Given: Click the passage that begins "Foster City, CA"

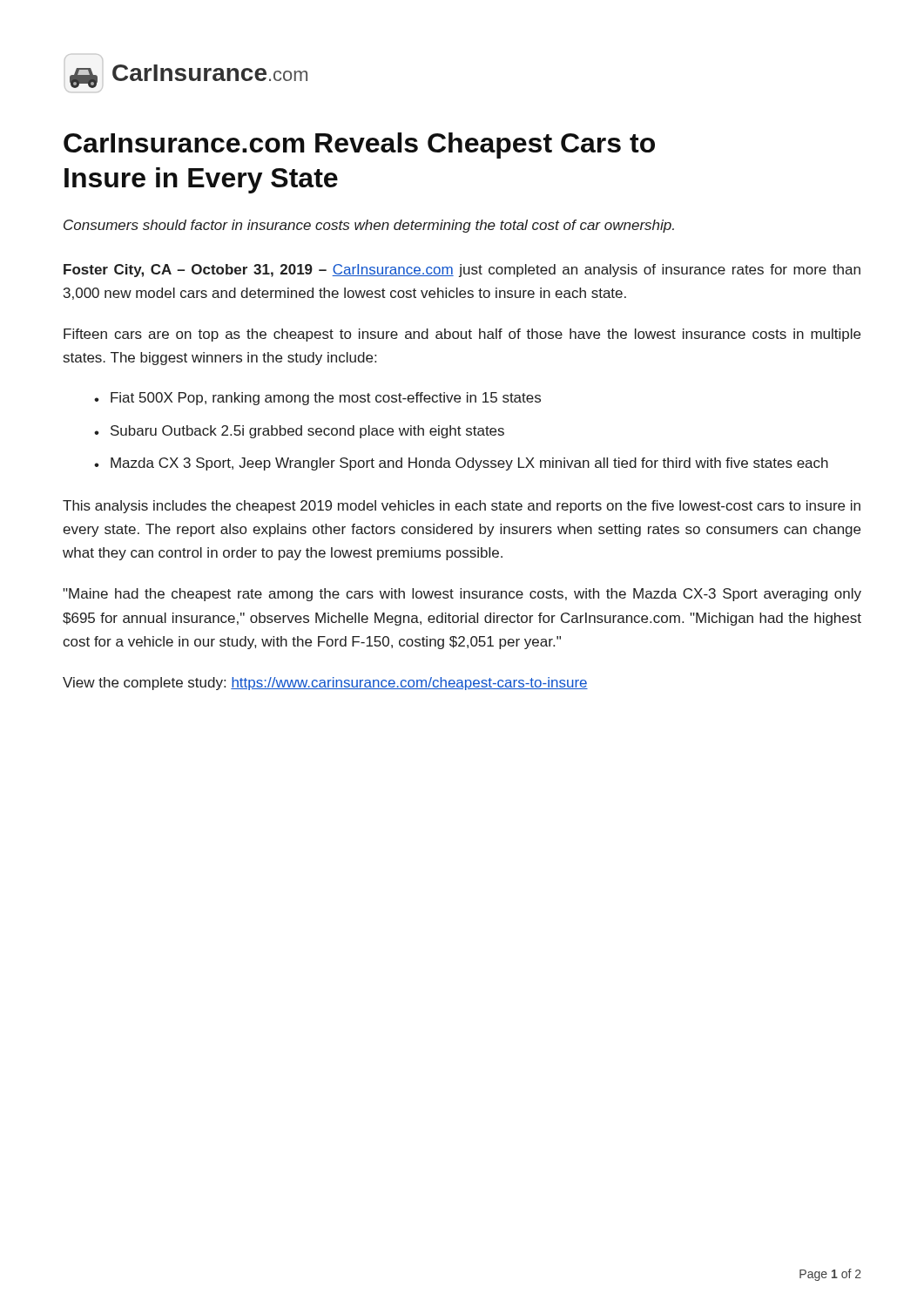Looking at the screenshot, I should pos(462,281).
